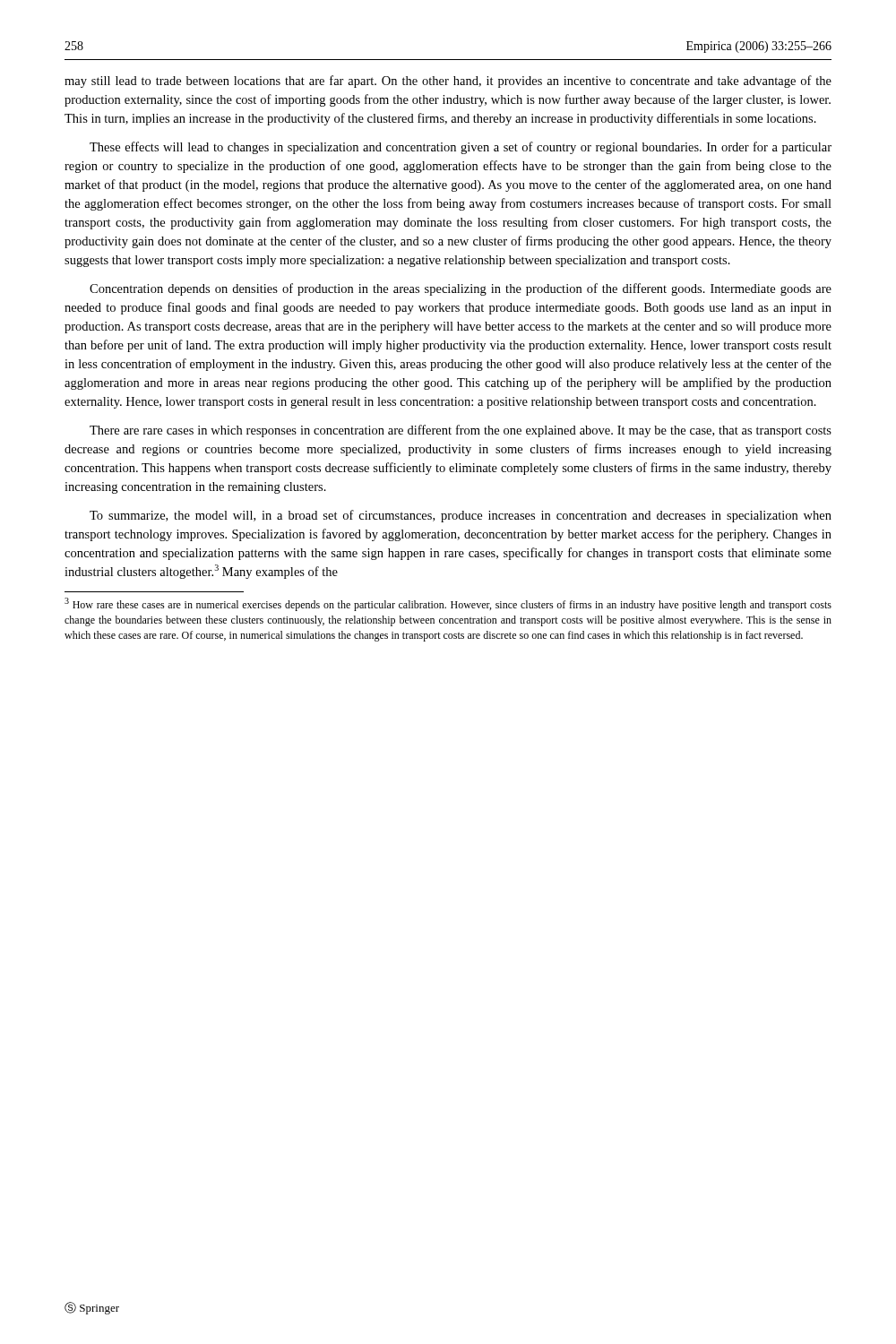The width and height of the screenshot is (896, 1344).
Task: Where is the passage that starts "These effects will lead to"?
Action: click(x=448, y=203)
